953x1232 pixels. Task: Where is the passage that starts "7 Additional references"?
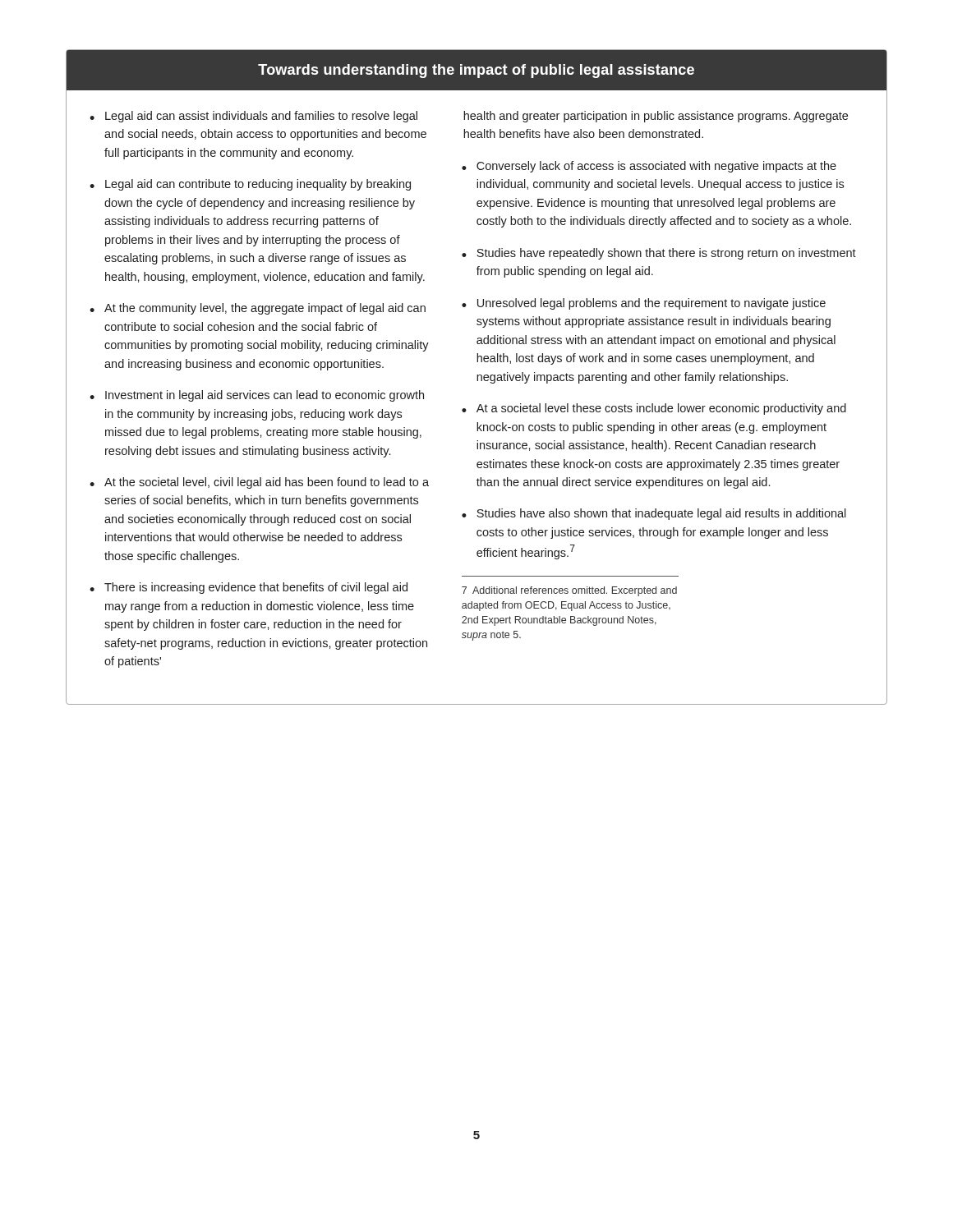569,613
